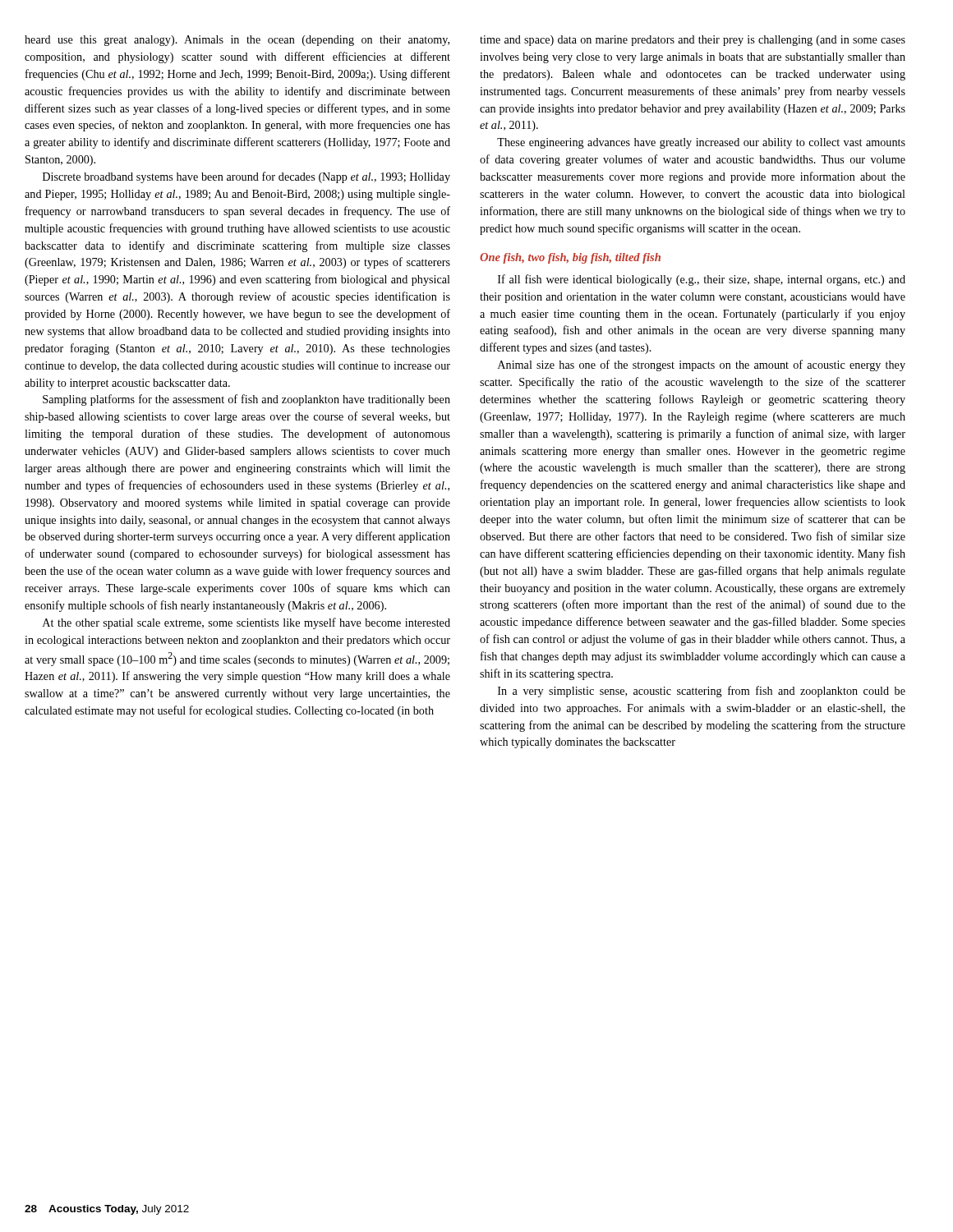This screenshot has width=953, height=1232.
Task: Navigate to the block starting "One fish, two fish,"
Action: click(570, 258)
